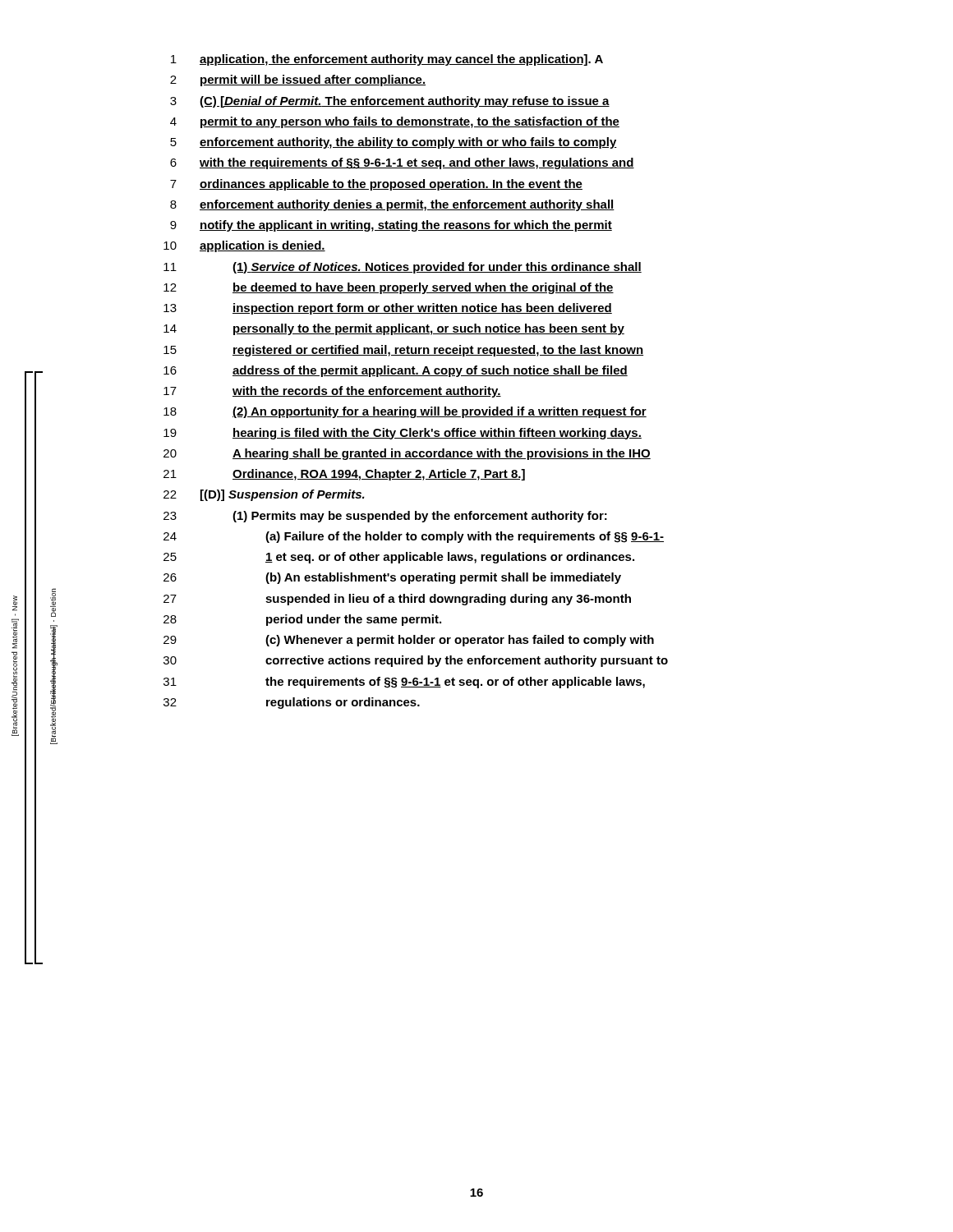The height and width of the screenshot is (1232, 953).
Task: Locate the block of text that opens with "22 [(D)] Suspension"
Action: pyautogui.click(x=264, y=495)
